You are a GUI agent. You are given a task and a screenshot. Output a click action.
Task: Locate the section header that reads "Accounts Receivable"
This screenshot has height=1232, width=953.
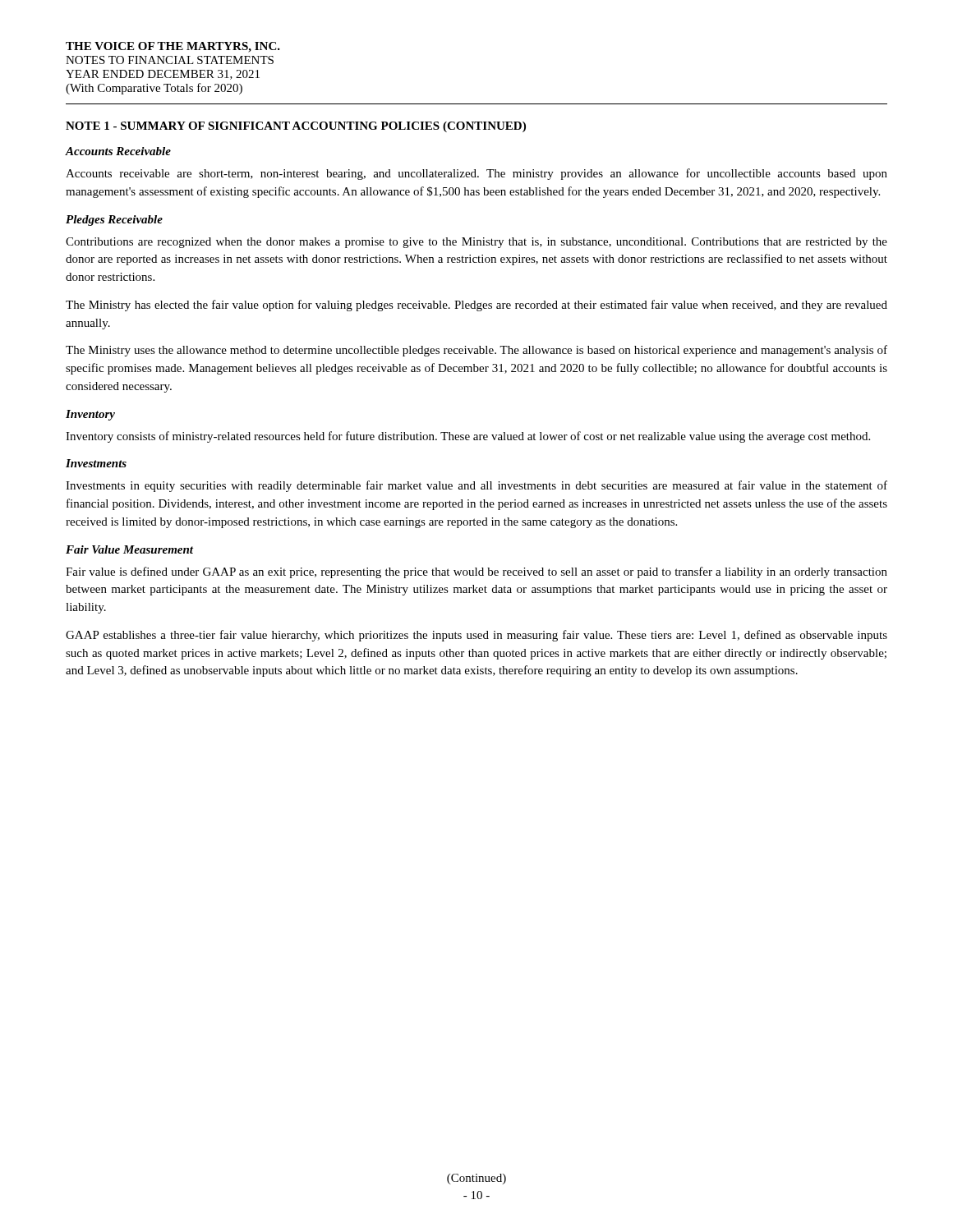tap(118, 151)
